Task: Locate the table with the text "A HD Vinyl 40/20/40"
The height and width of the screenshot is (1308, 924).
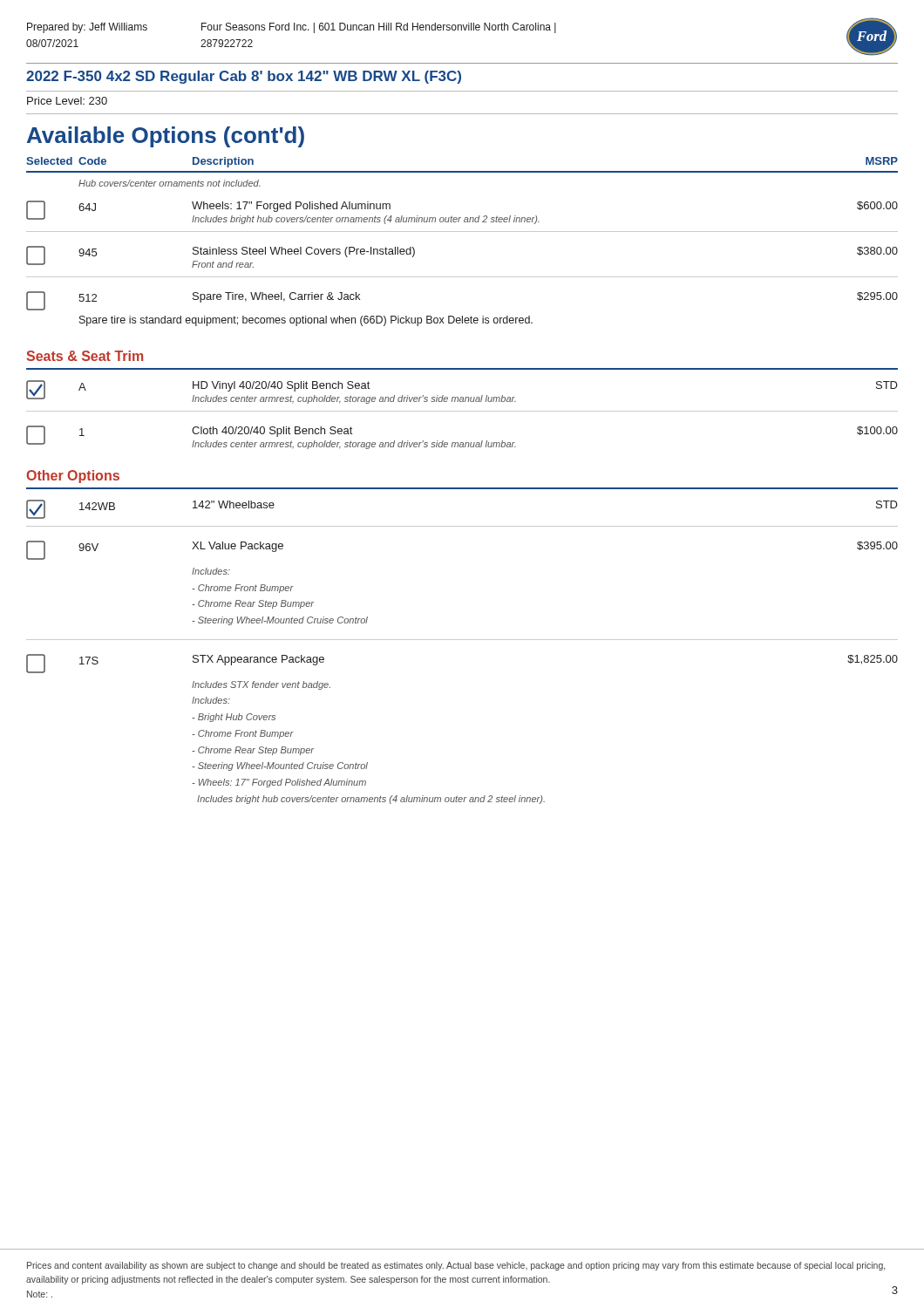Action: click(x=462, y=388)
